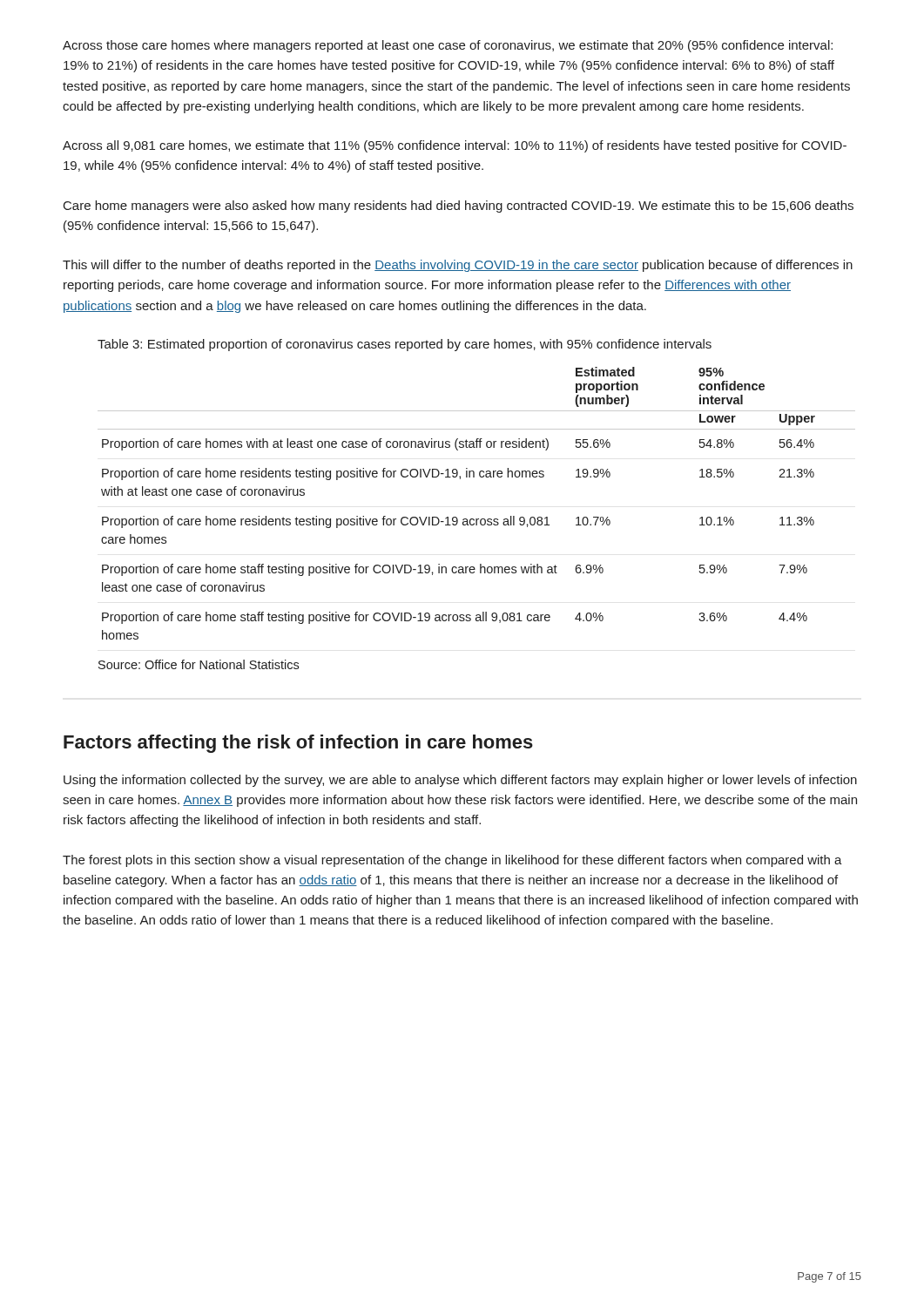The width and height of the screenshot is (924, 1307).
Task: Select the text block starting "Table 3: Estimated proportion of coronavirus"
Action: pos(405,344)
